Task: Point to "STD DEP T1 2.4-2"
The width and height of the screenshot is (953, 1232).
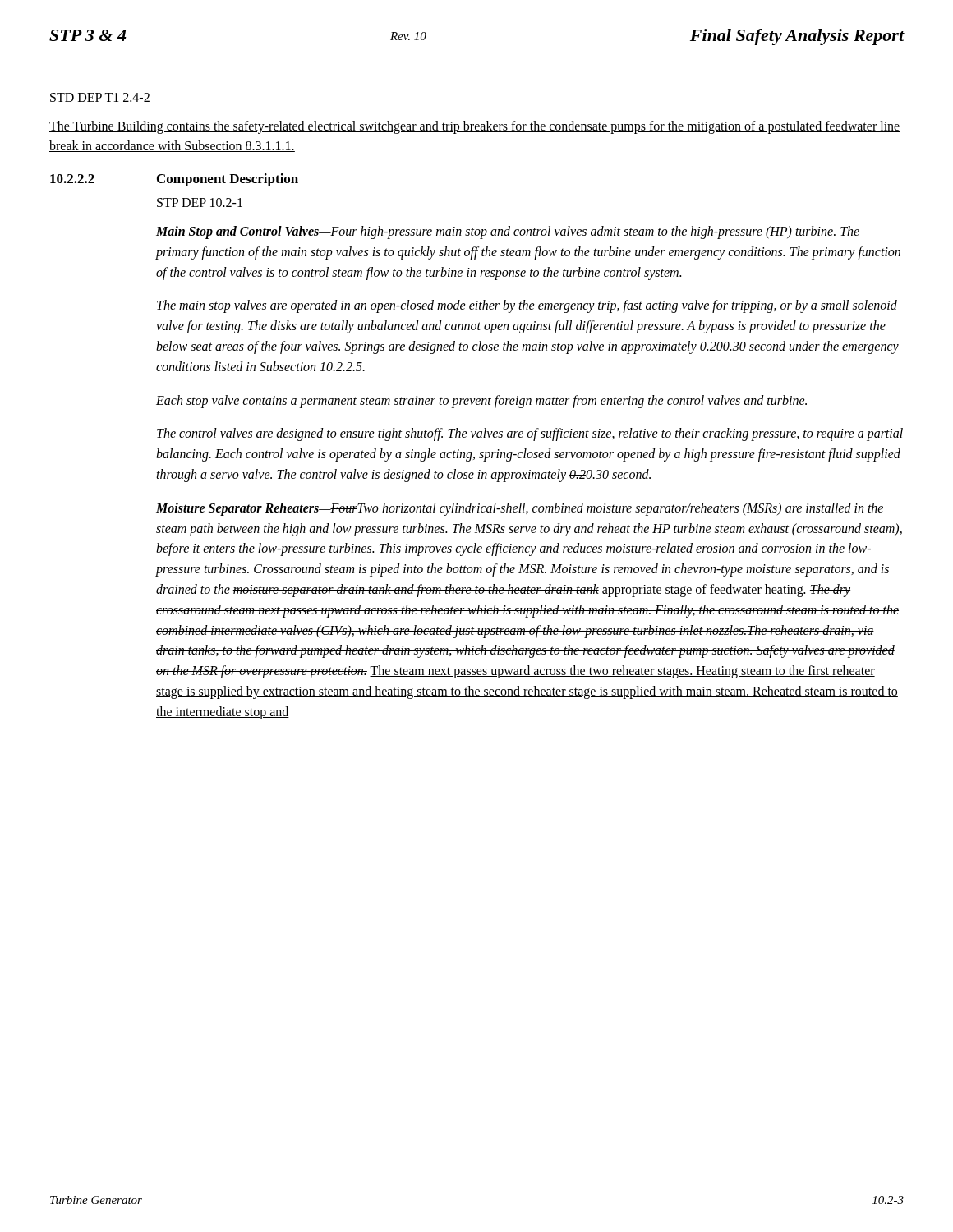Action: click(100, 97)
